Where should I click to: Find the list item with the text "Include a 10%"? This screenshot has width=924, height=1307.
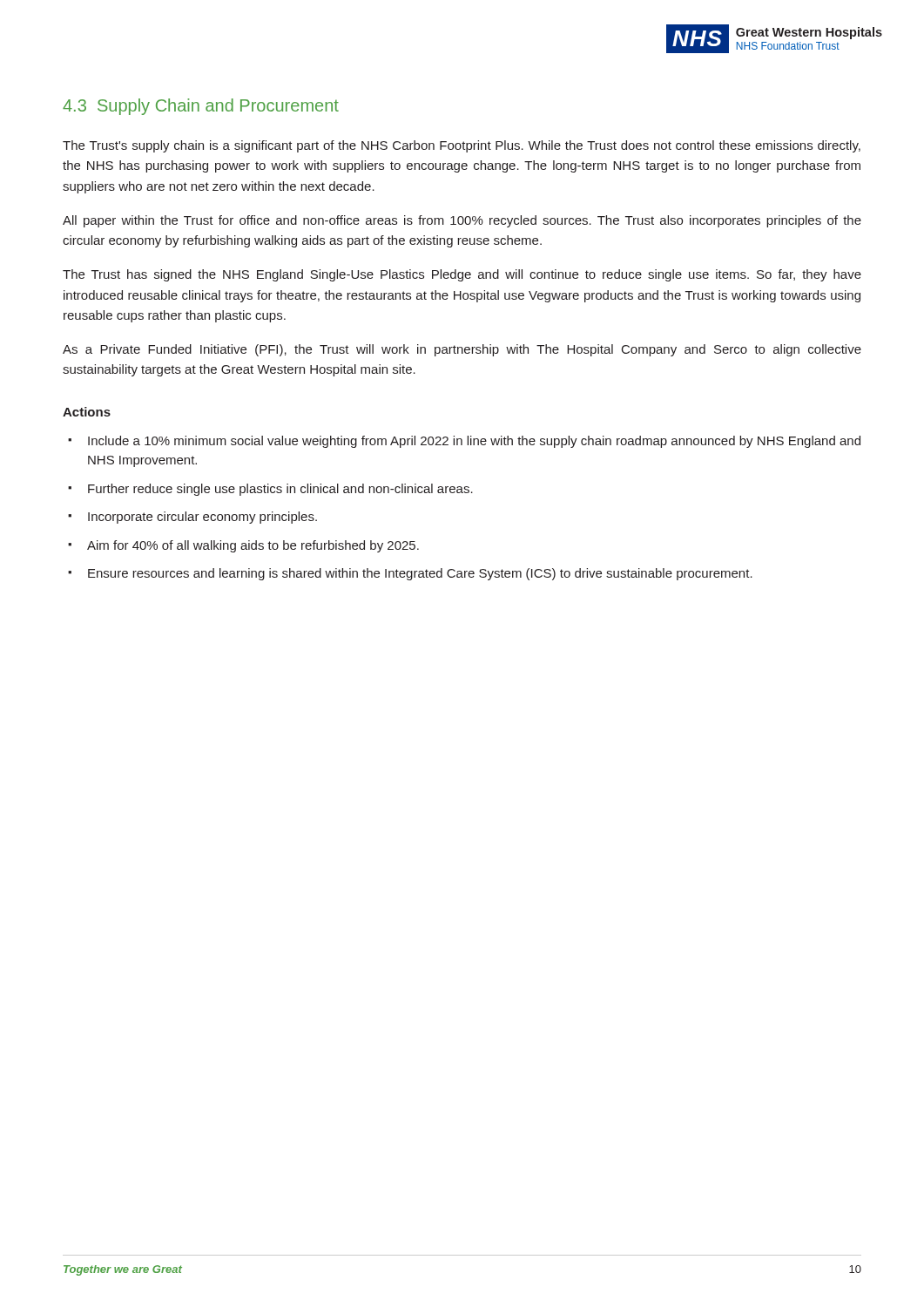pyautogui.click(x=474, y=450)
